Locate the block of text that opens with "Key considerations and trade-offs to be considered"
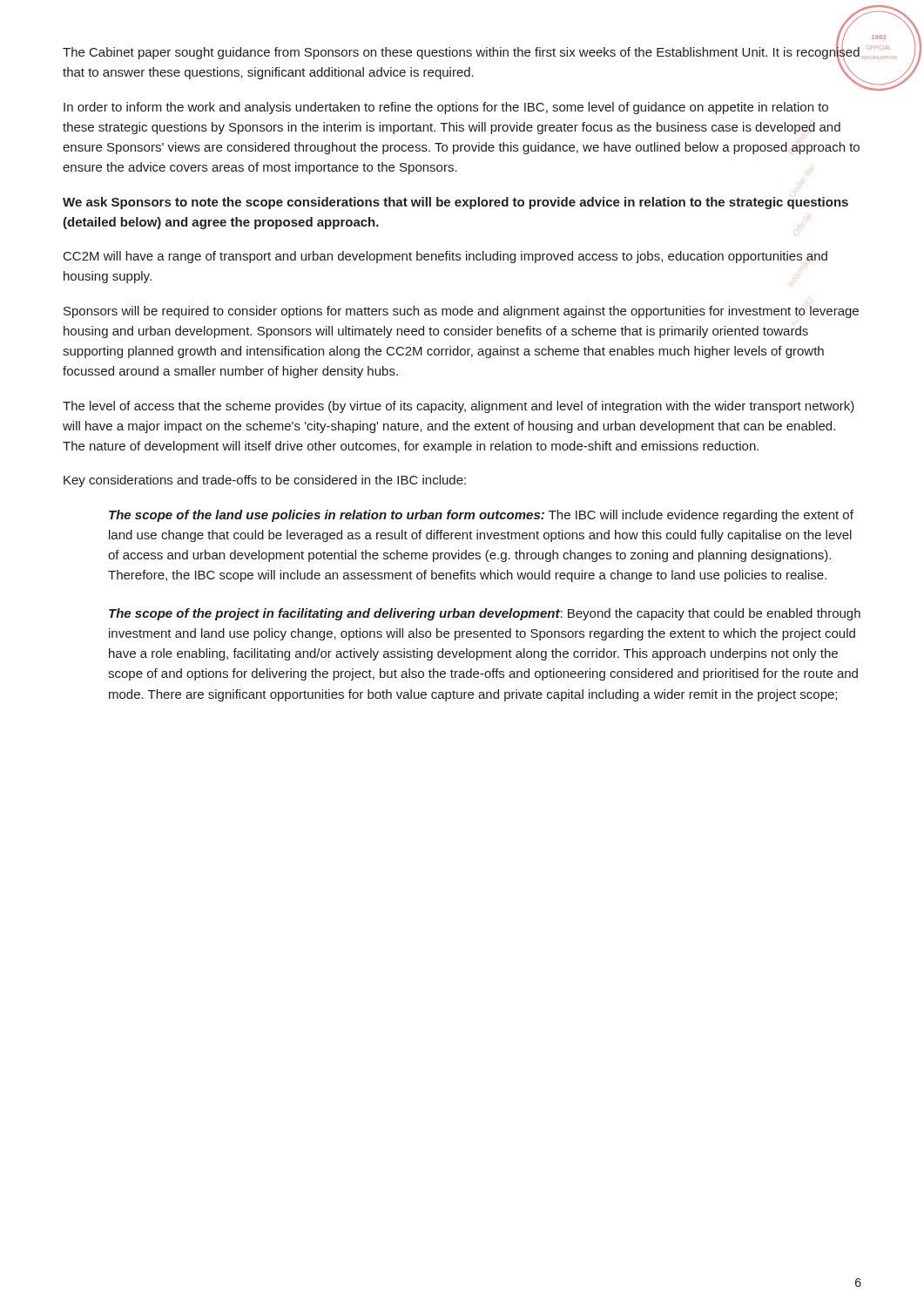924x1307 pixels. pyautogui.click(x=265, y=480)
